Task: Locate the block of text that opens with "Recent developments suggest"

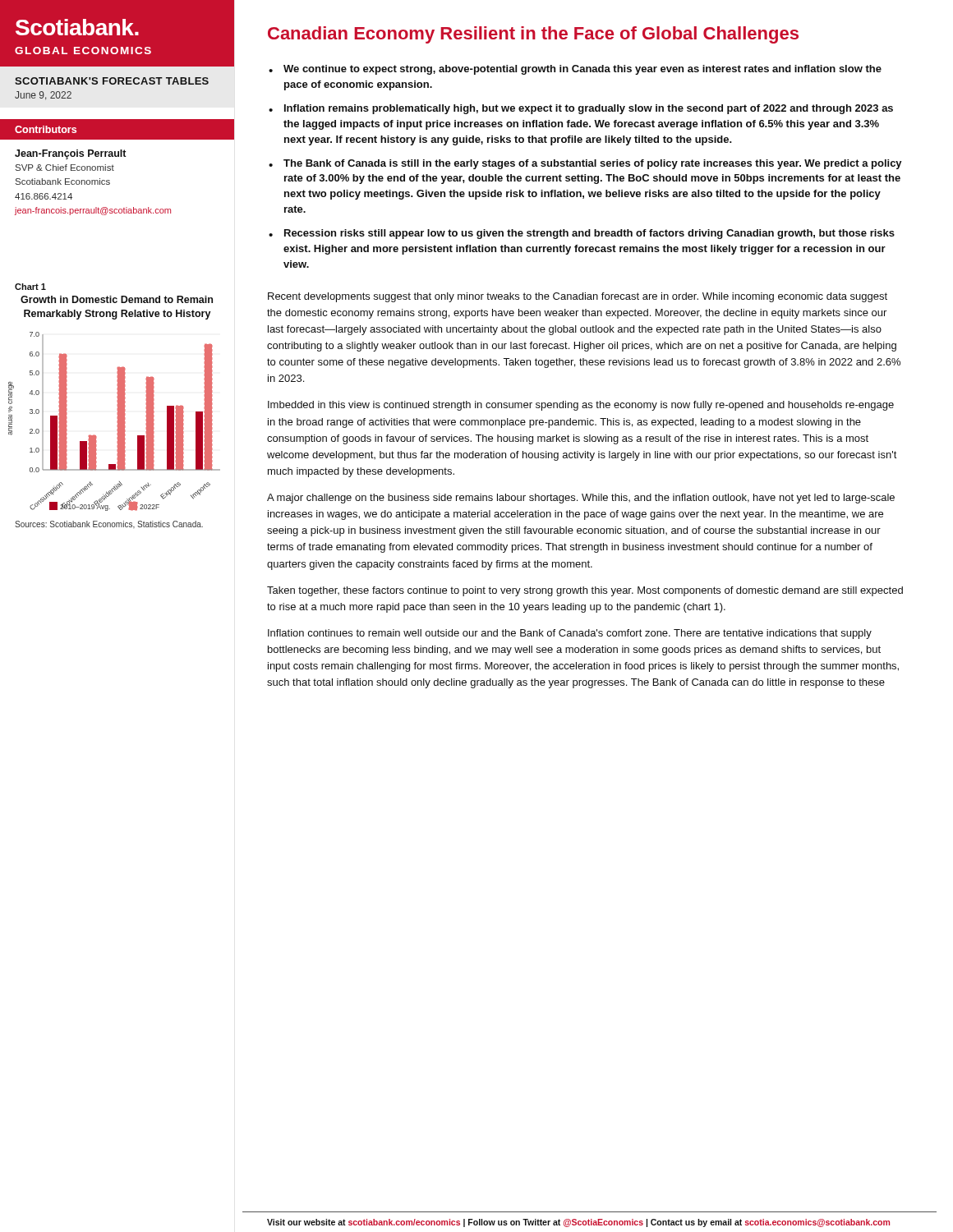Action: point(584,337)
